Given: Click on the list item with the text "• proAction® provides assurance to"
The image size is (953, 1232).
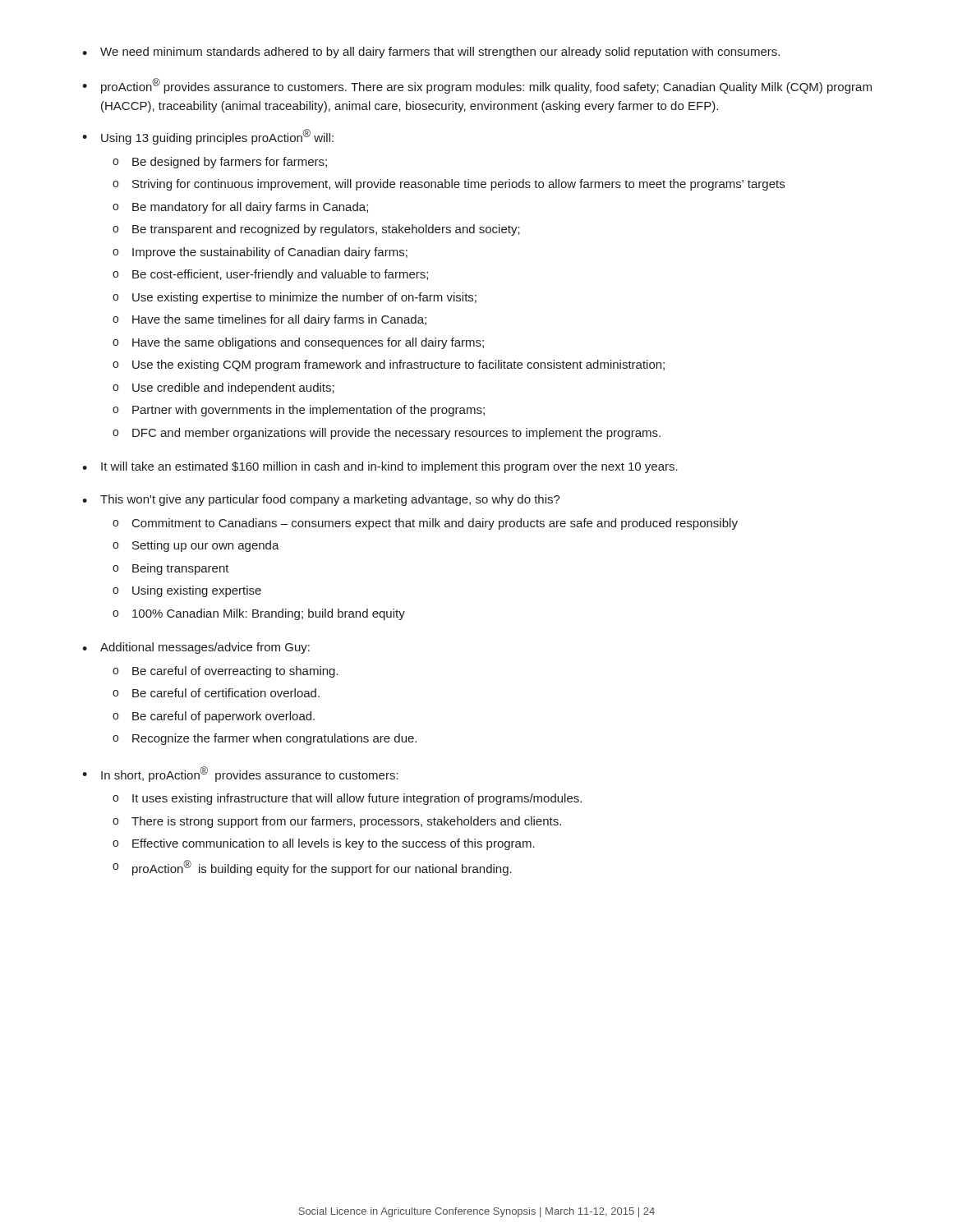Looking at the screenshot, I should pyautogui.click(x=481, y=95).
